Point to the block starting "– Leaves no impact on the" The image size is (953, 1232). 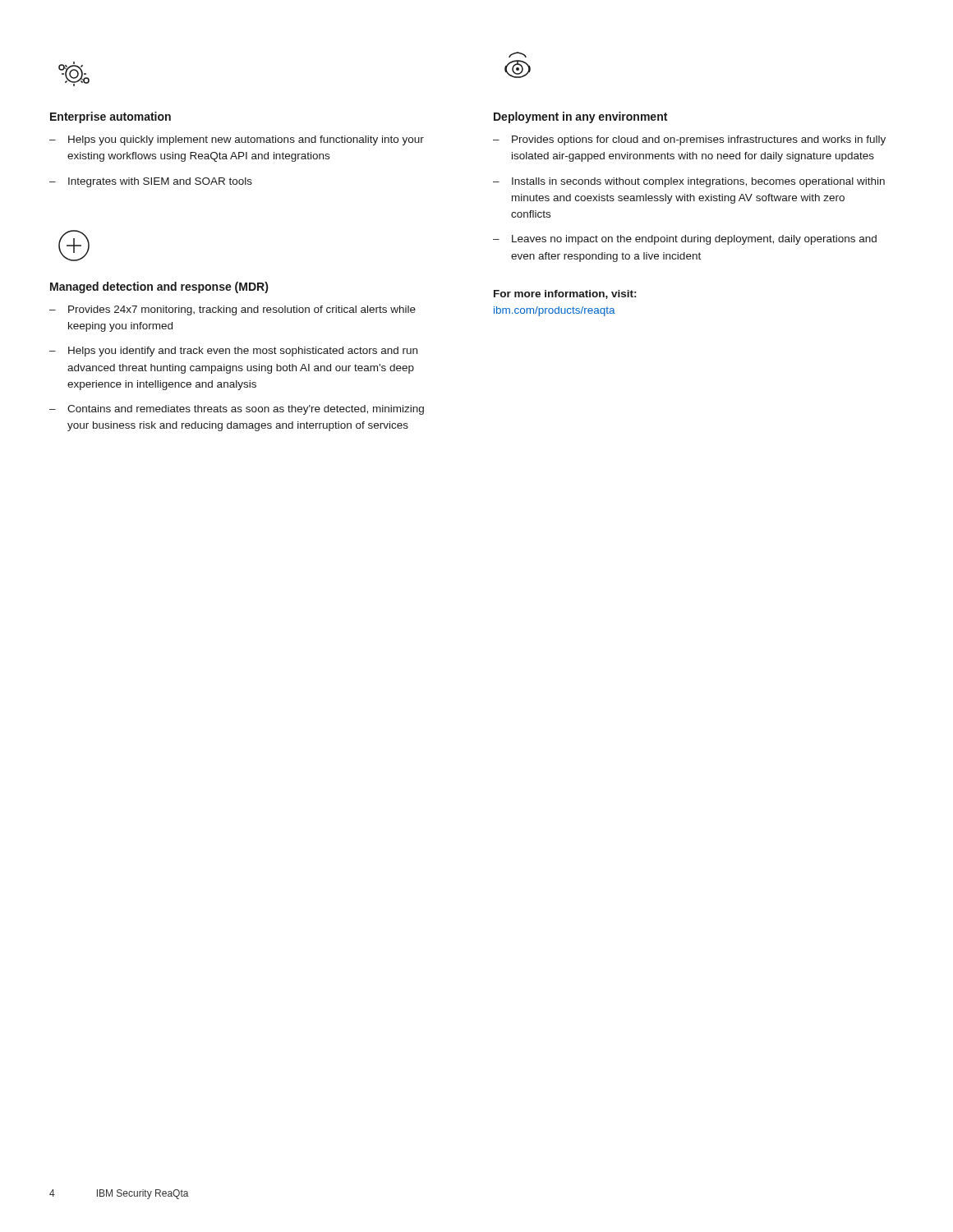click(690, 248)
